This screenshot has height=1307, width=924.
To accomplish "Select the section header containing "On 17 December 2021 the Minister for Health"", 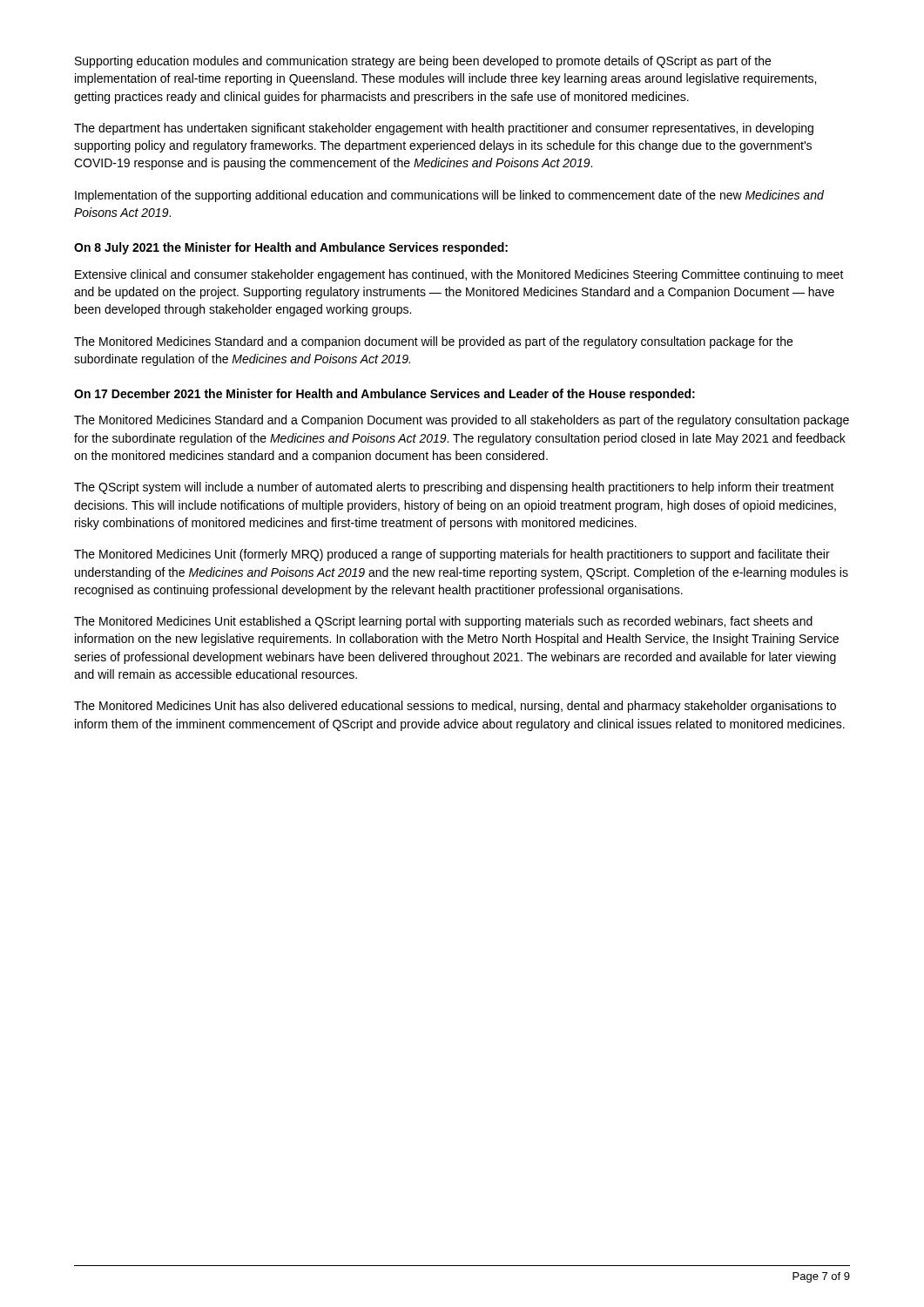I will (x=385, y=394).
